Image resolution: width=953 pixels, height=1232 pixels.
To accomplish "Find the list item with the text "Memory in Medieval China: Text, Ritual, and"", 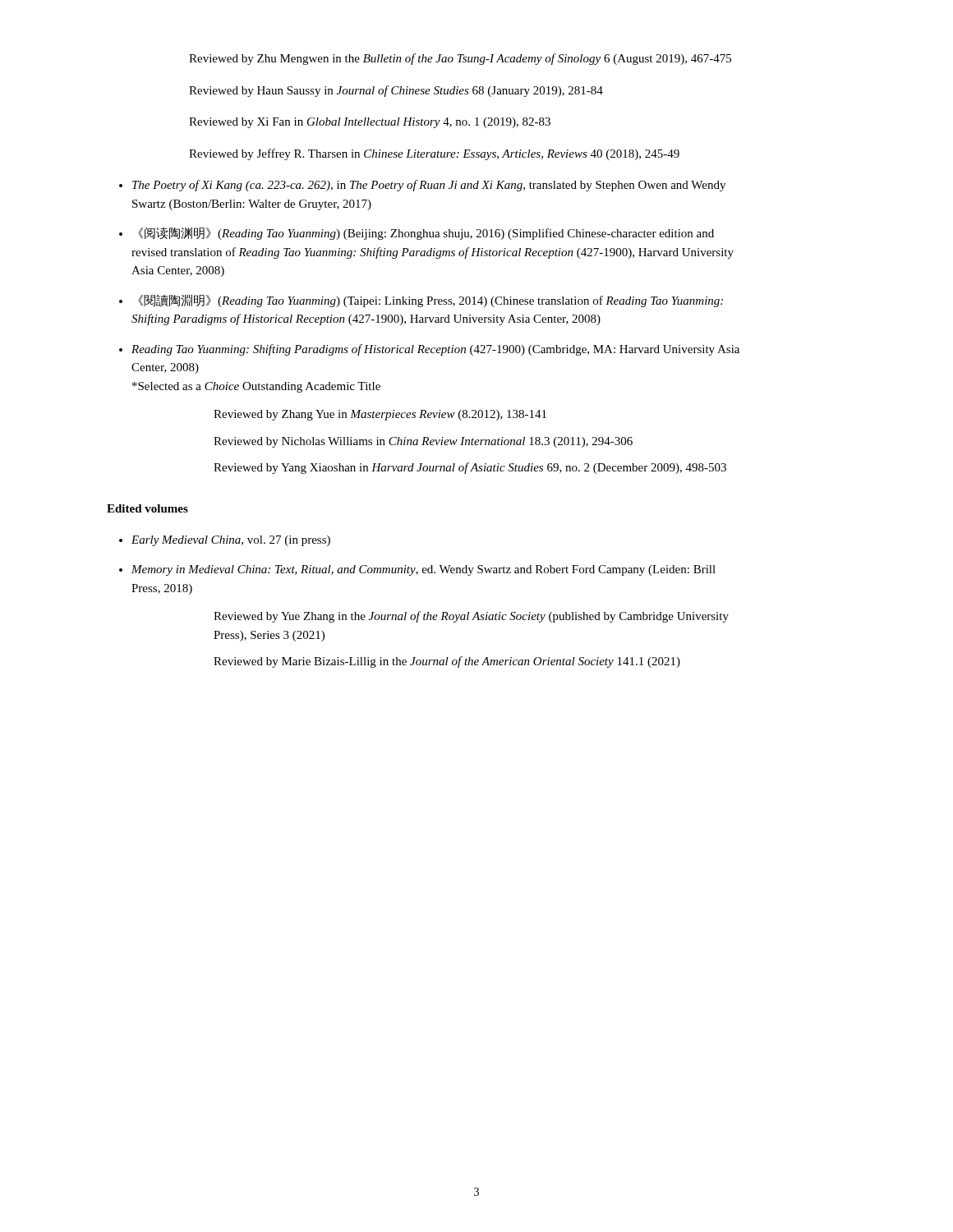I will click(440, 617).
